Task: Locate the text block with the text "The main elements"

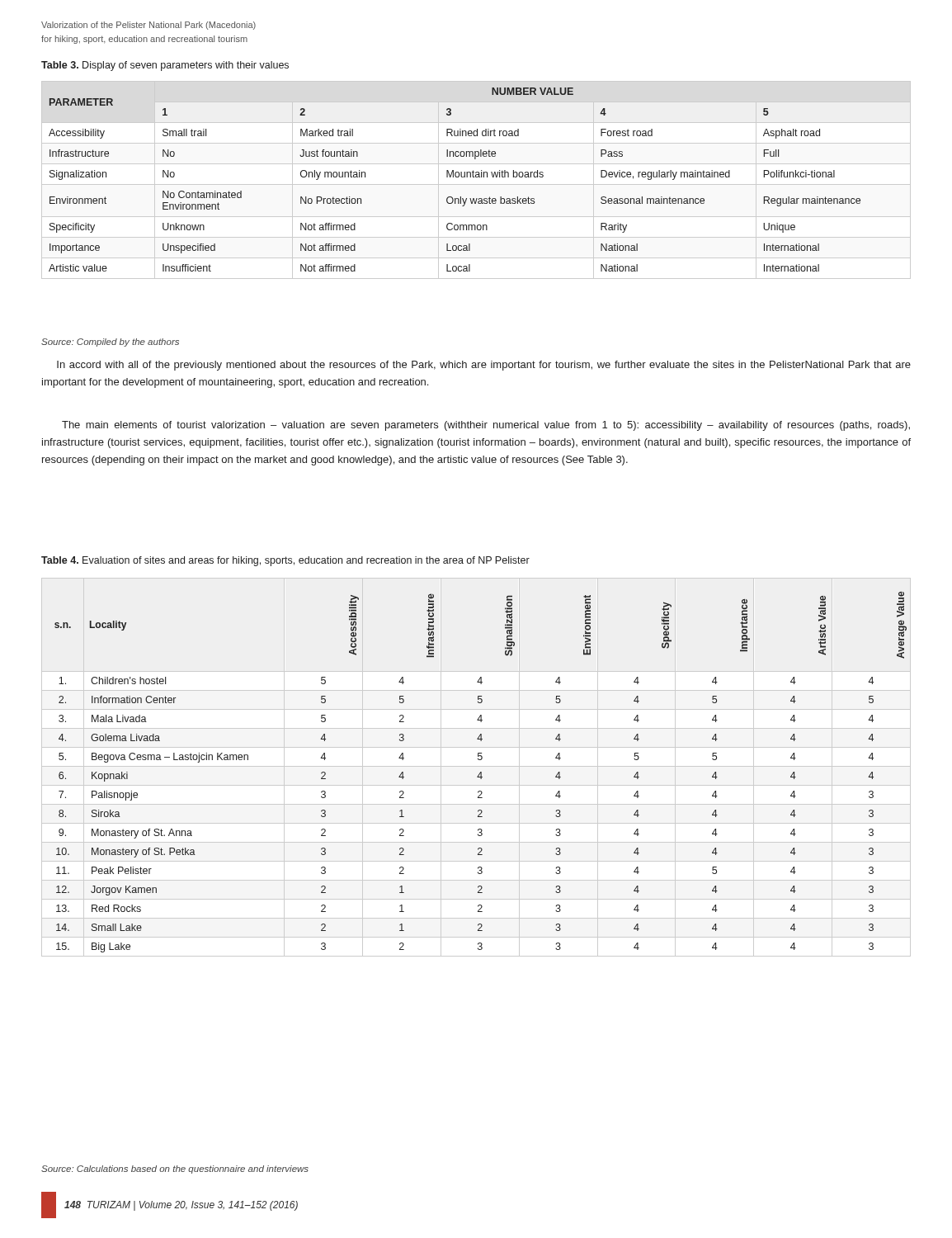Action: pos(476,442)
